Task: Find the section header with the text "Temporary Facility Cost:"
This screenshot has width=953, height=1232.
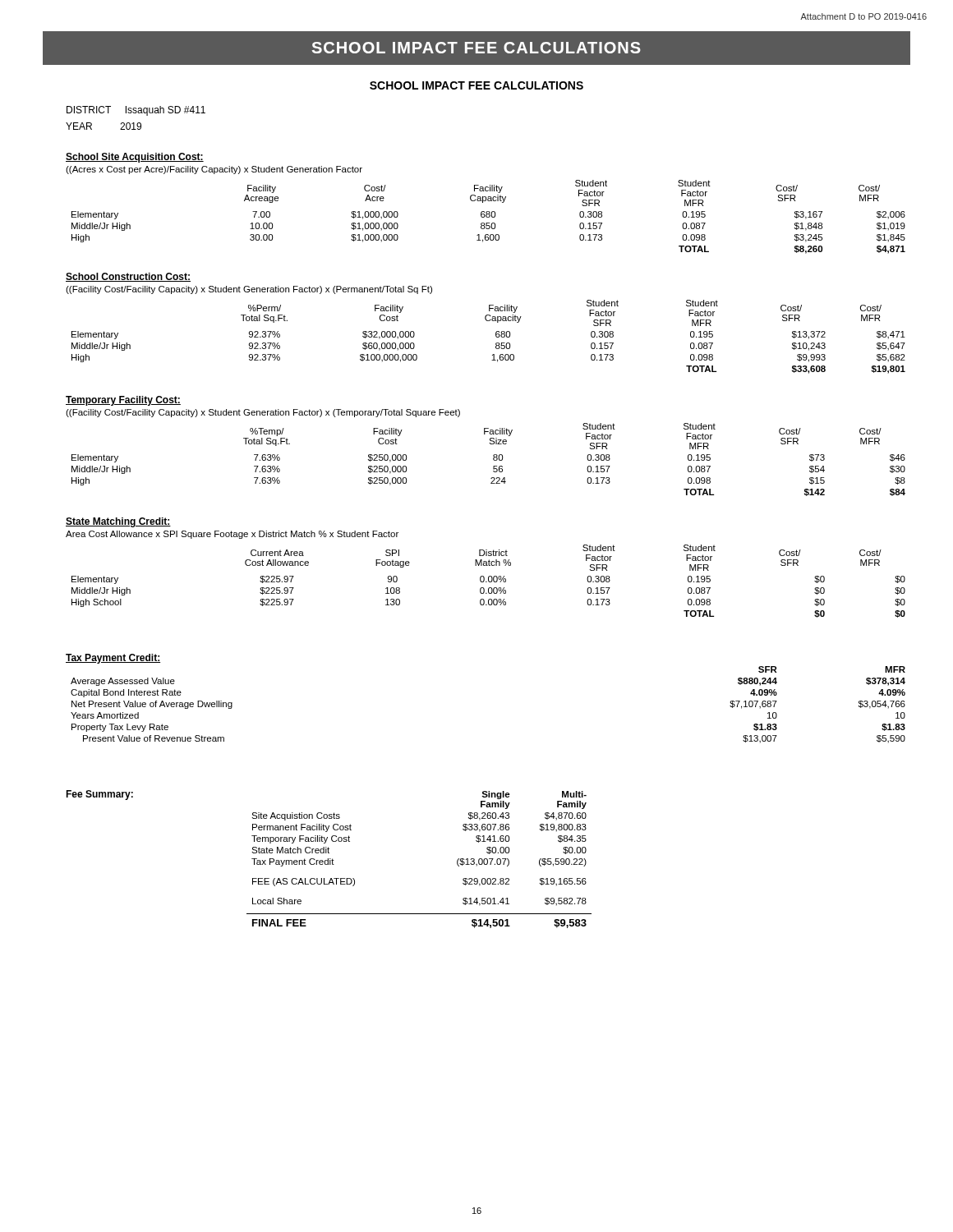Action: pyautogui.click(x=123, y=400)
